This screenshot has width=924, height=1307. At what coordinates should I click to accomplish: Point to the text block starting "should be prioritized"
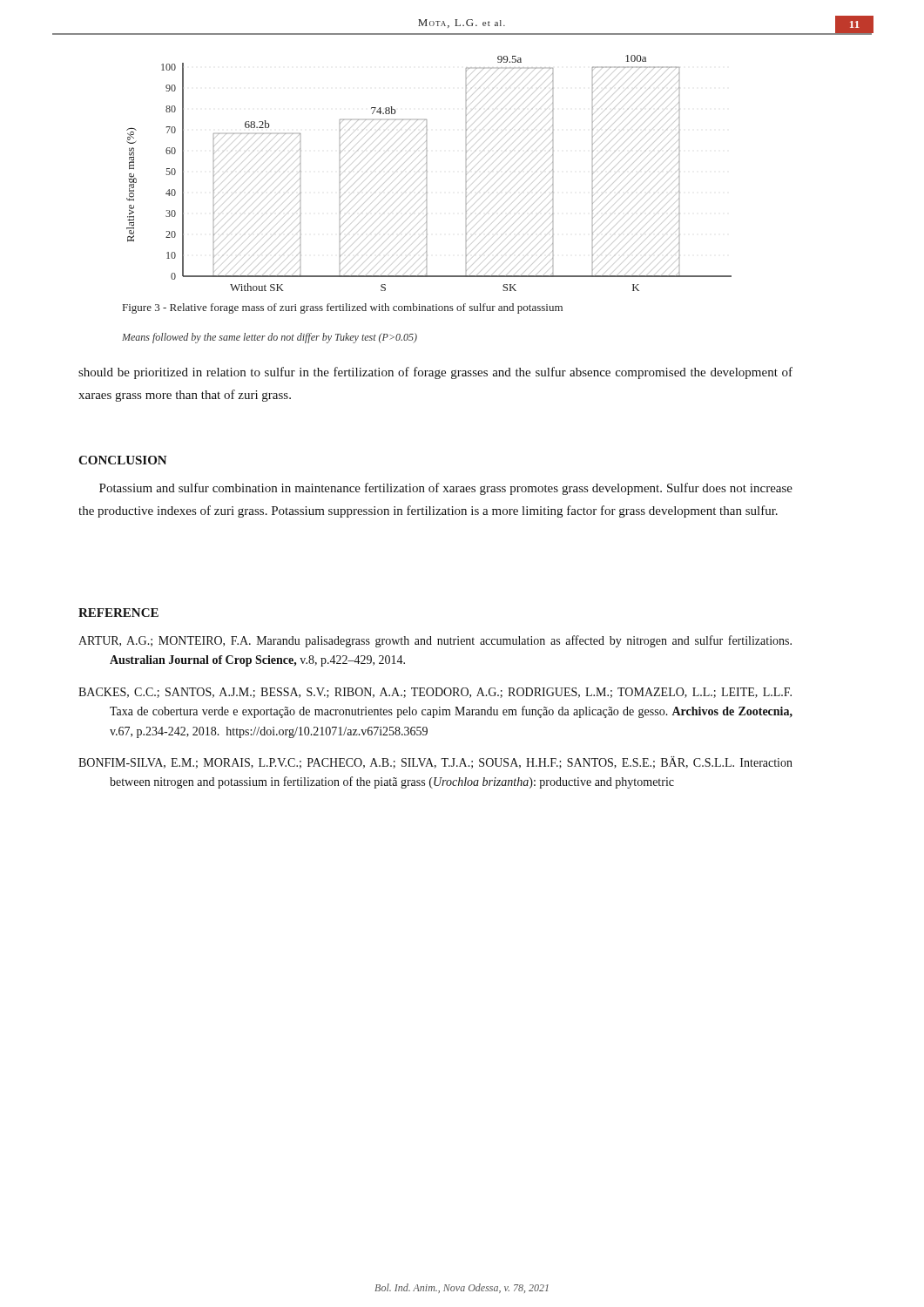pos(435,383)
